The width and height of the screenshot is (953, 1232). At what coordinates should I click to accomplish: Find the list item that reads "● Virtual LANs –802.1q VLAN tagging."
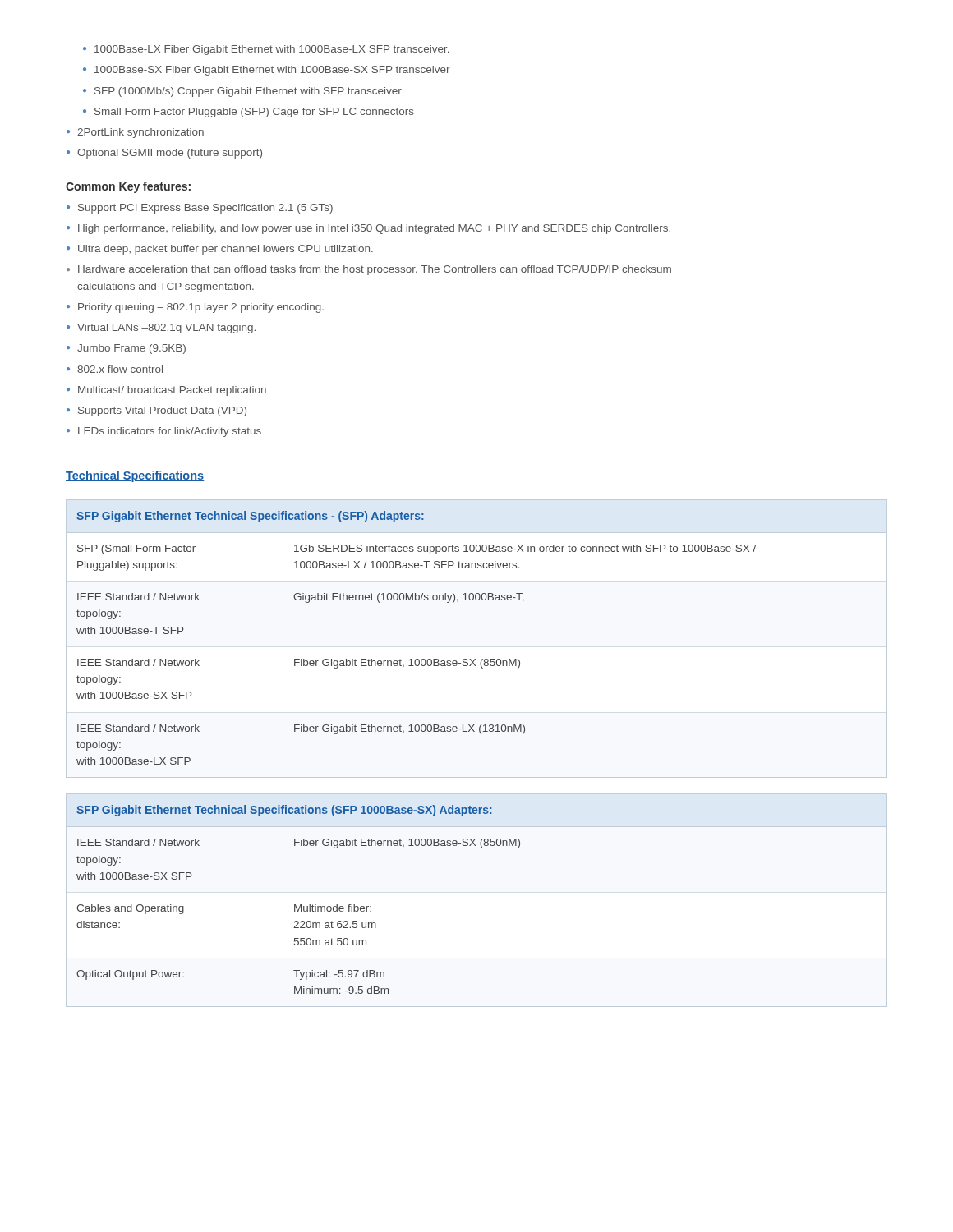click(161, 328)
